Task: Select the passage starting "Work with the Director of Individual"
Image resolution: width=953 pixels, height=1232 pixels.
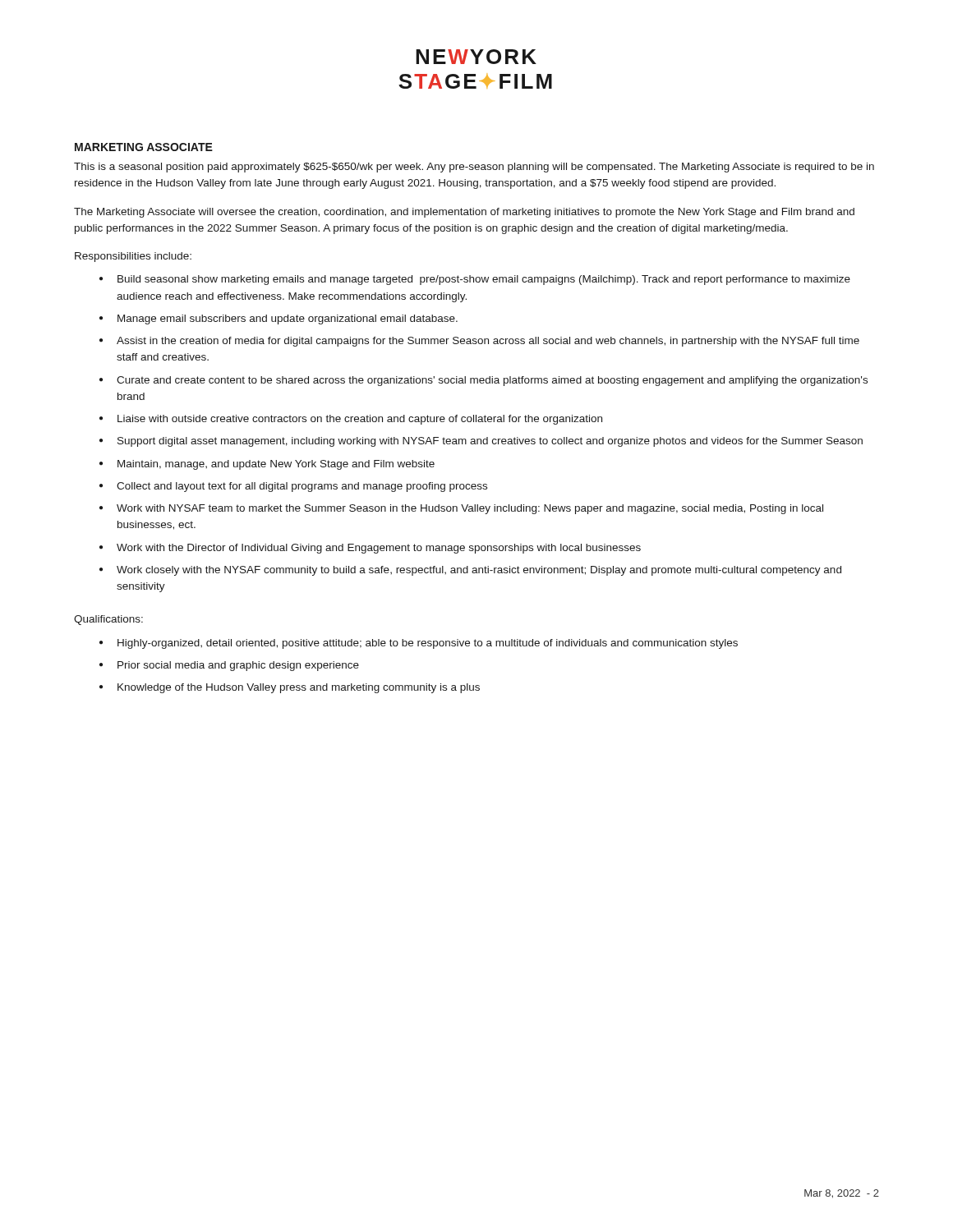Action: click(x=379, y=547)
